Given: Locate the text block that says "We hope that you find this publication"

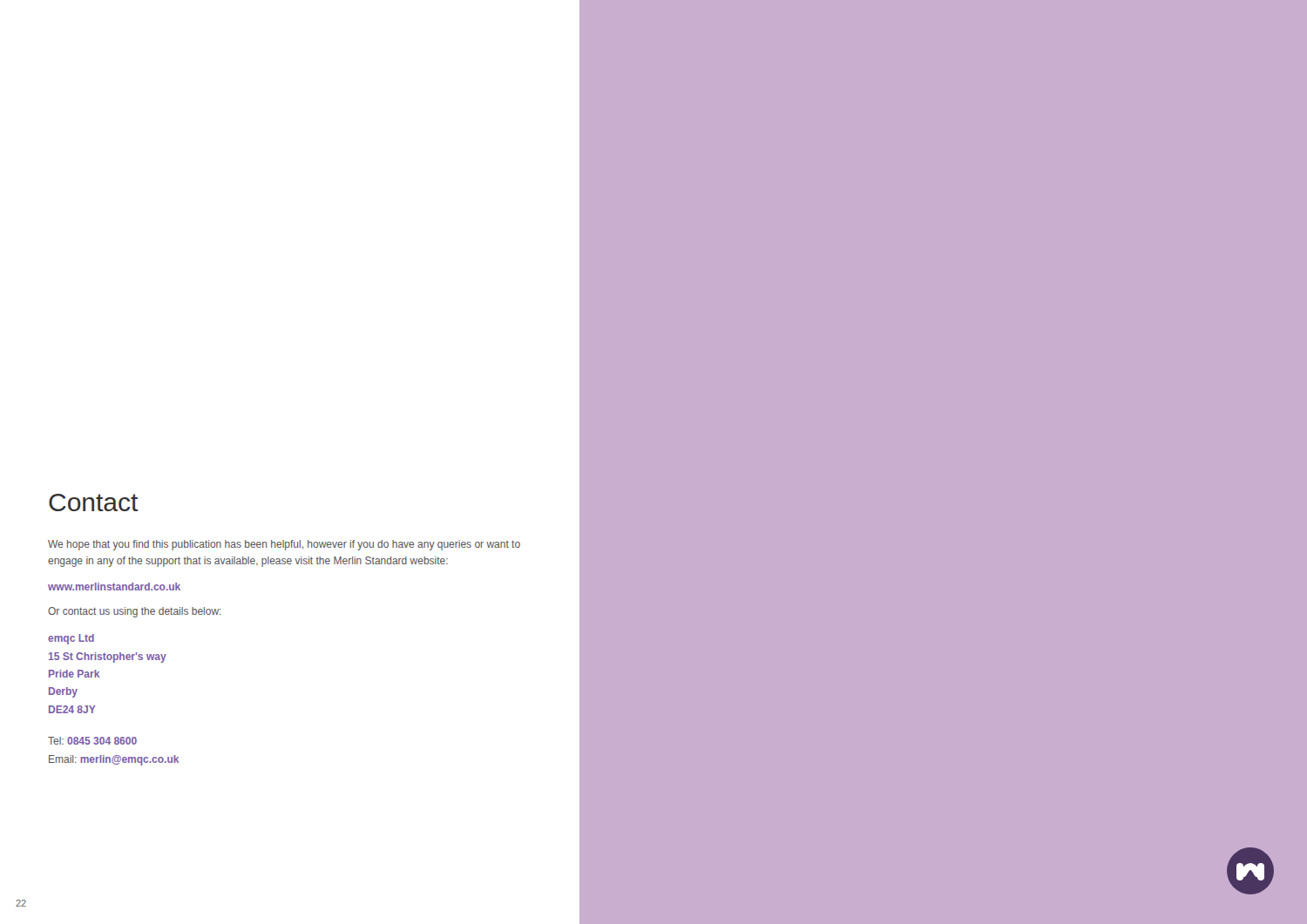Looking at the screenshot, I should tap(292, 553).
